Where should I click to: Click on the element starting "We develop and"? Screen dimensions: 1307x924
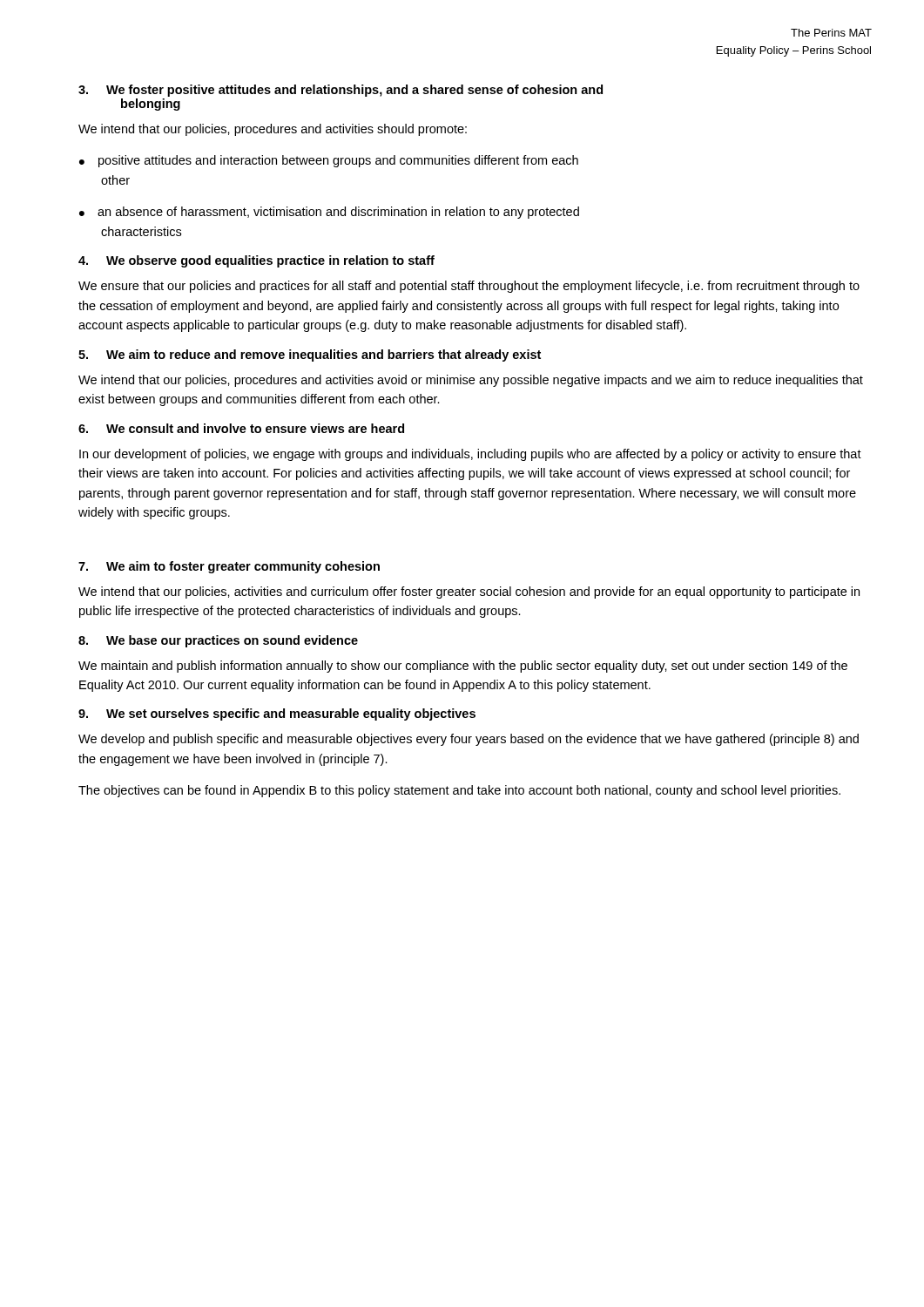[x=469, y=749]
